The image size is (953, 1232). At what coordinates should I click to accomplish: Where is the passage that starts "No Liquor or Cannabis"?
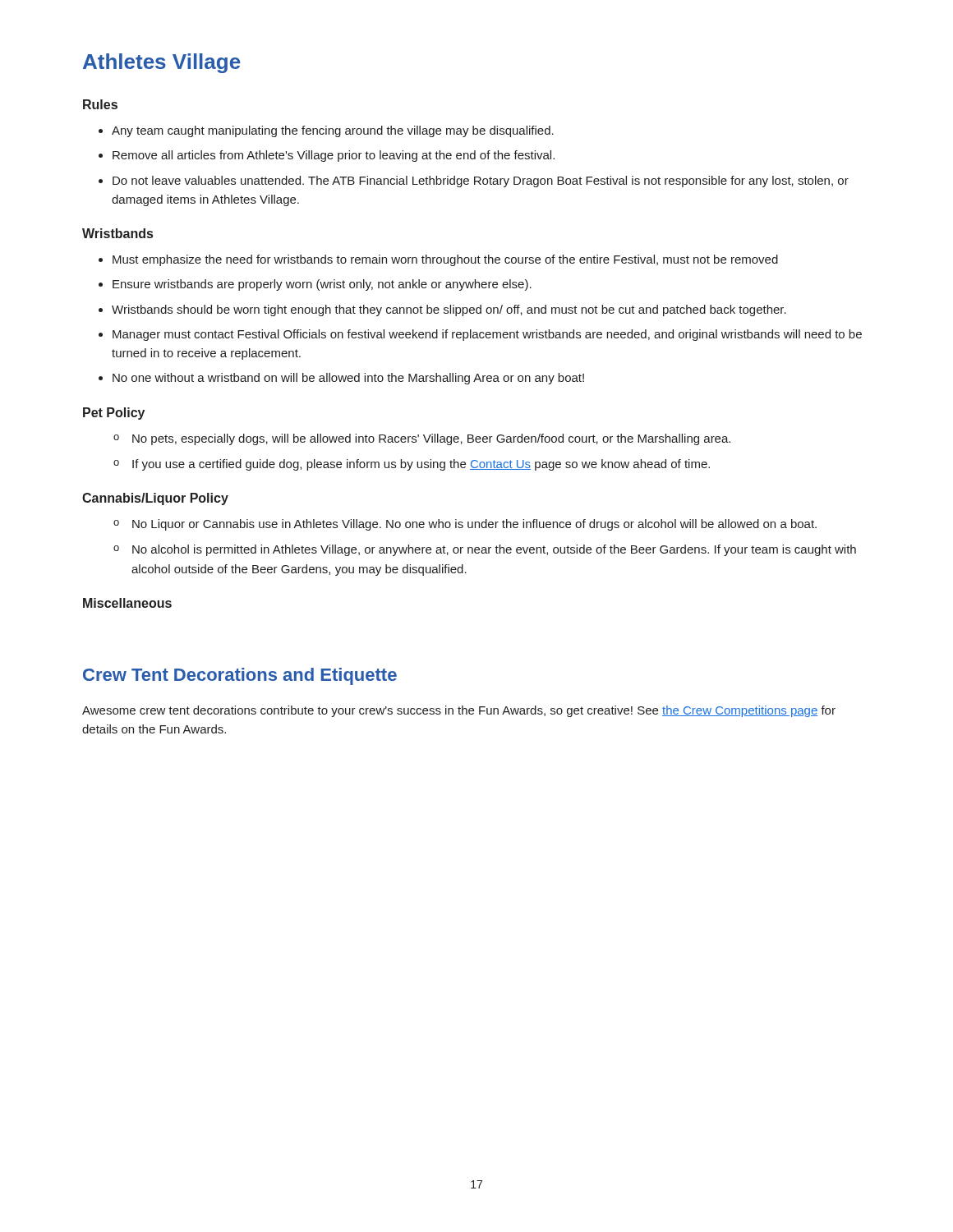[x=472, y=524]
